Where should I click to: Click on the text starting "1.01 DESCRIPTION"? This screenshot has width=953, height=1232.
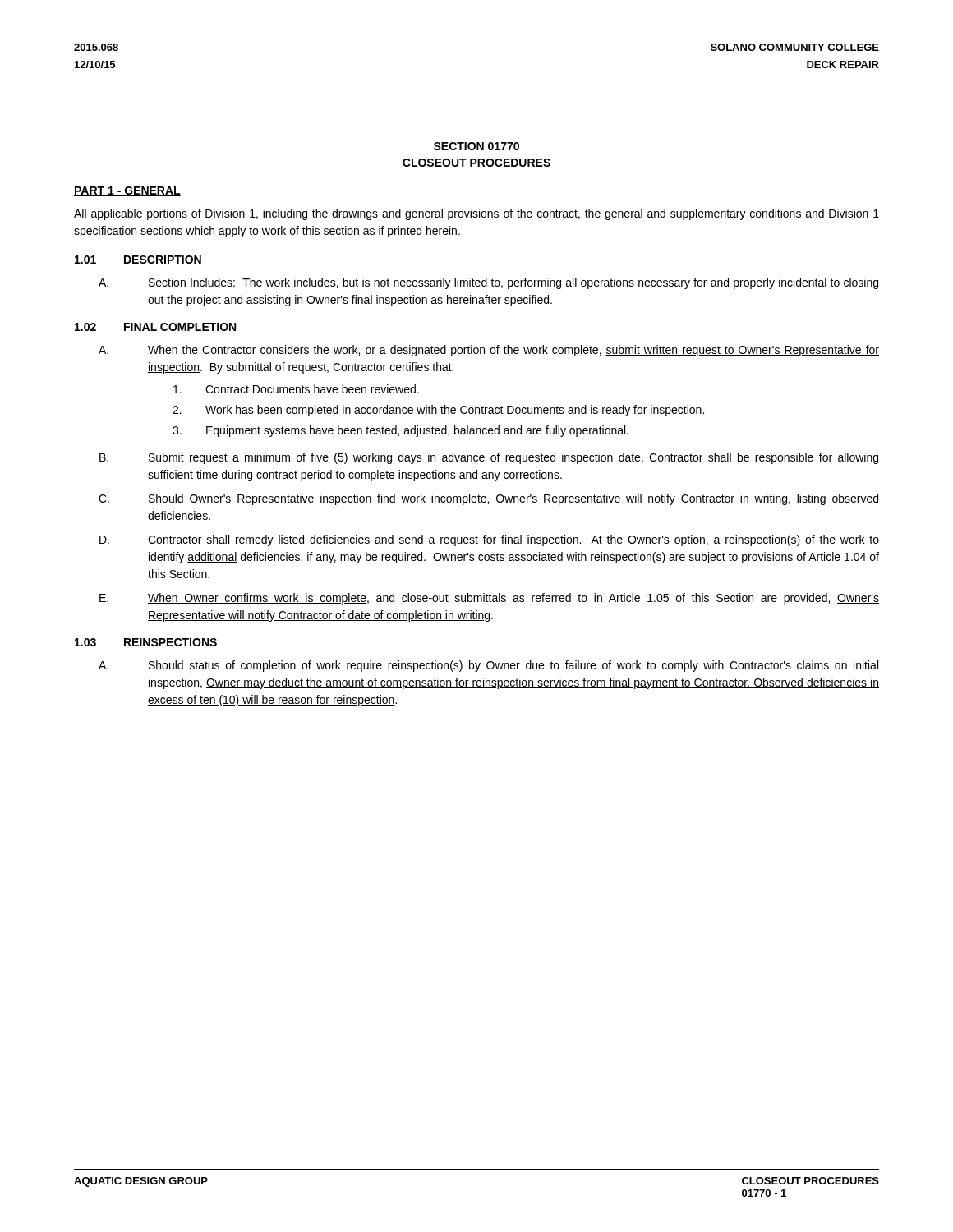[138, 260]
